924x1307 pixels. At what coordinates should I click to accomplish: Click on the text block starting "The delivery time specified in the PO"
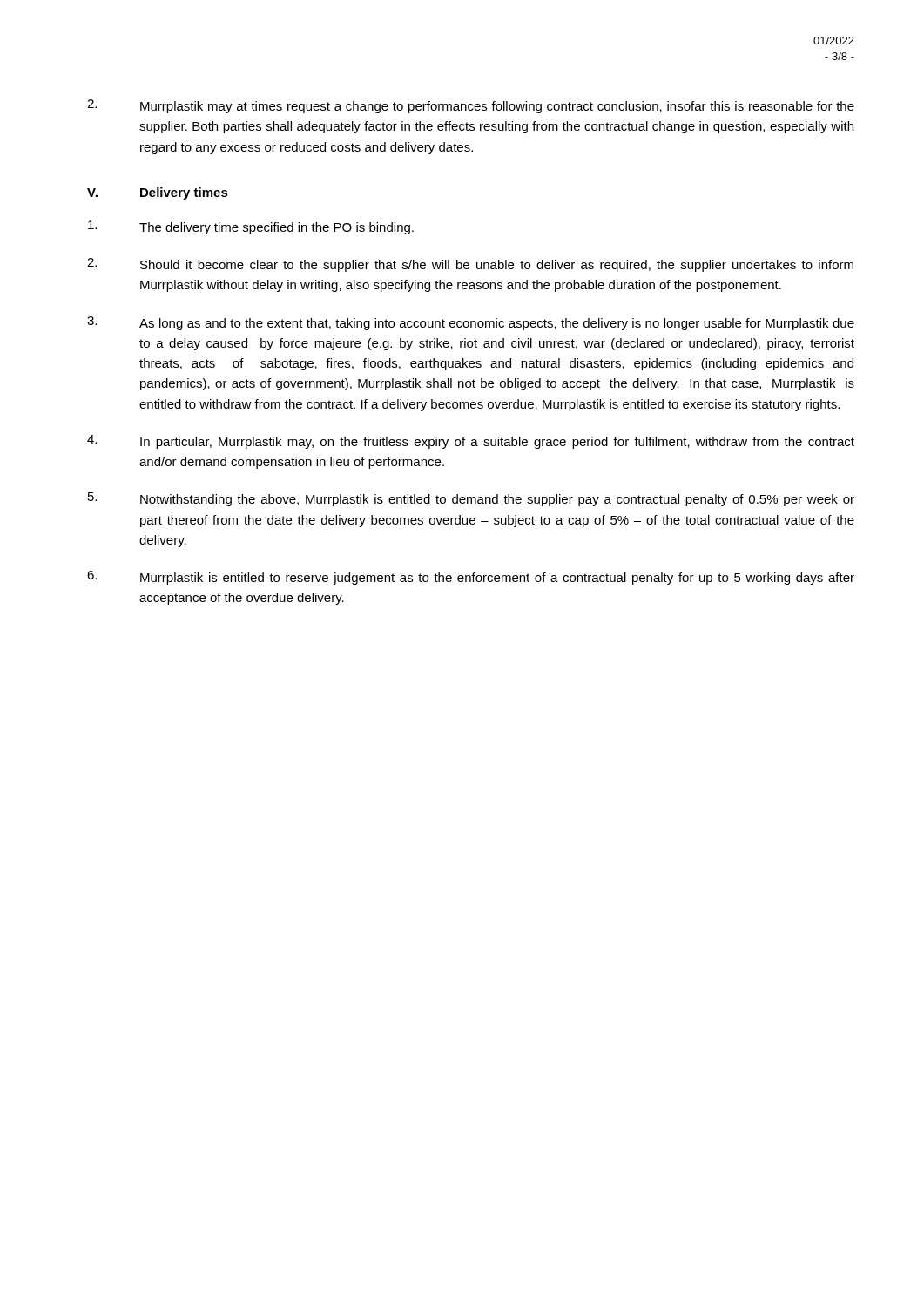(251, 227)
